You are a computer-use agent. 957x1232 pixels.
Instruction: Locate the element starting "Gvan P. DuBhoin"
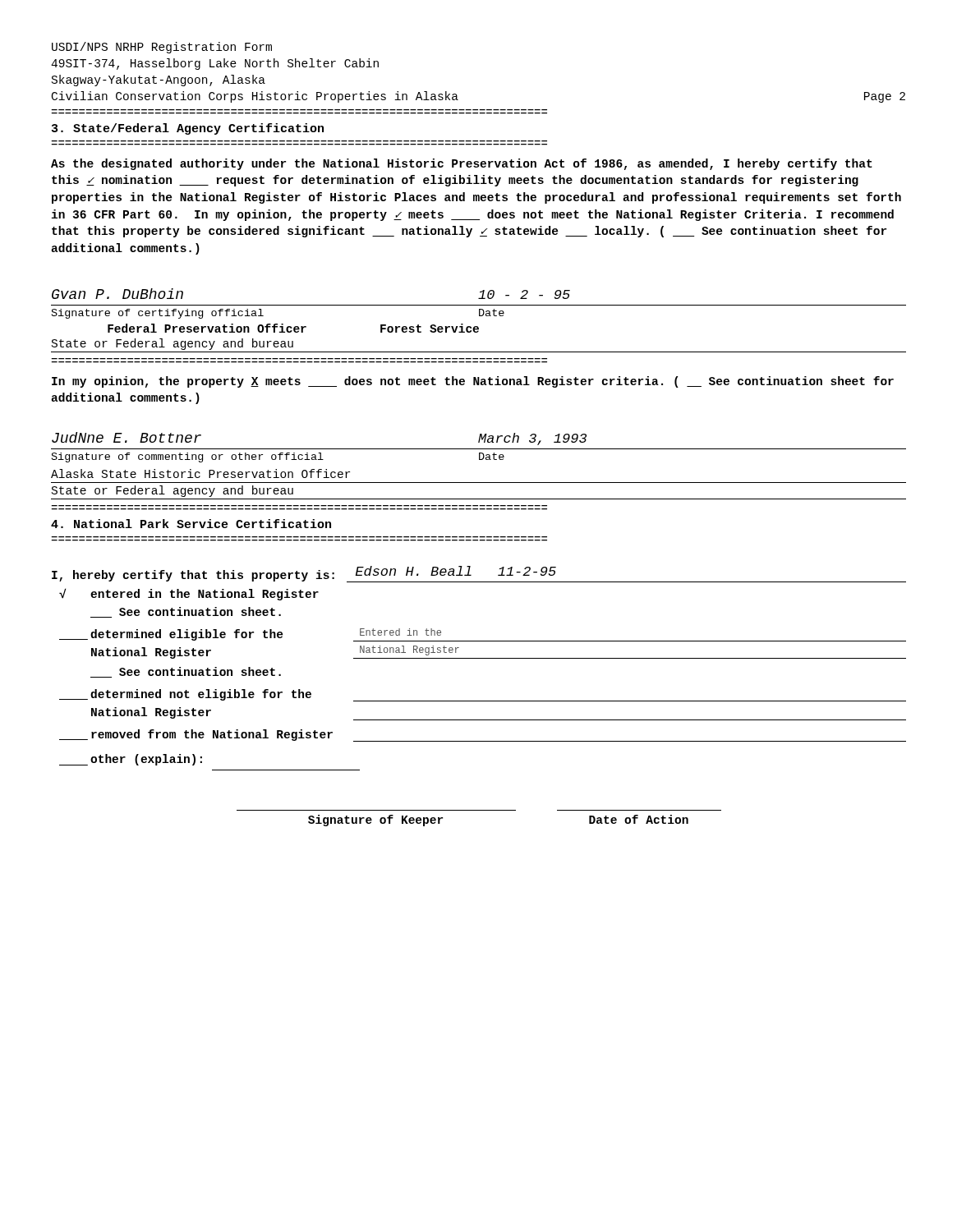478,312
